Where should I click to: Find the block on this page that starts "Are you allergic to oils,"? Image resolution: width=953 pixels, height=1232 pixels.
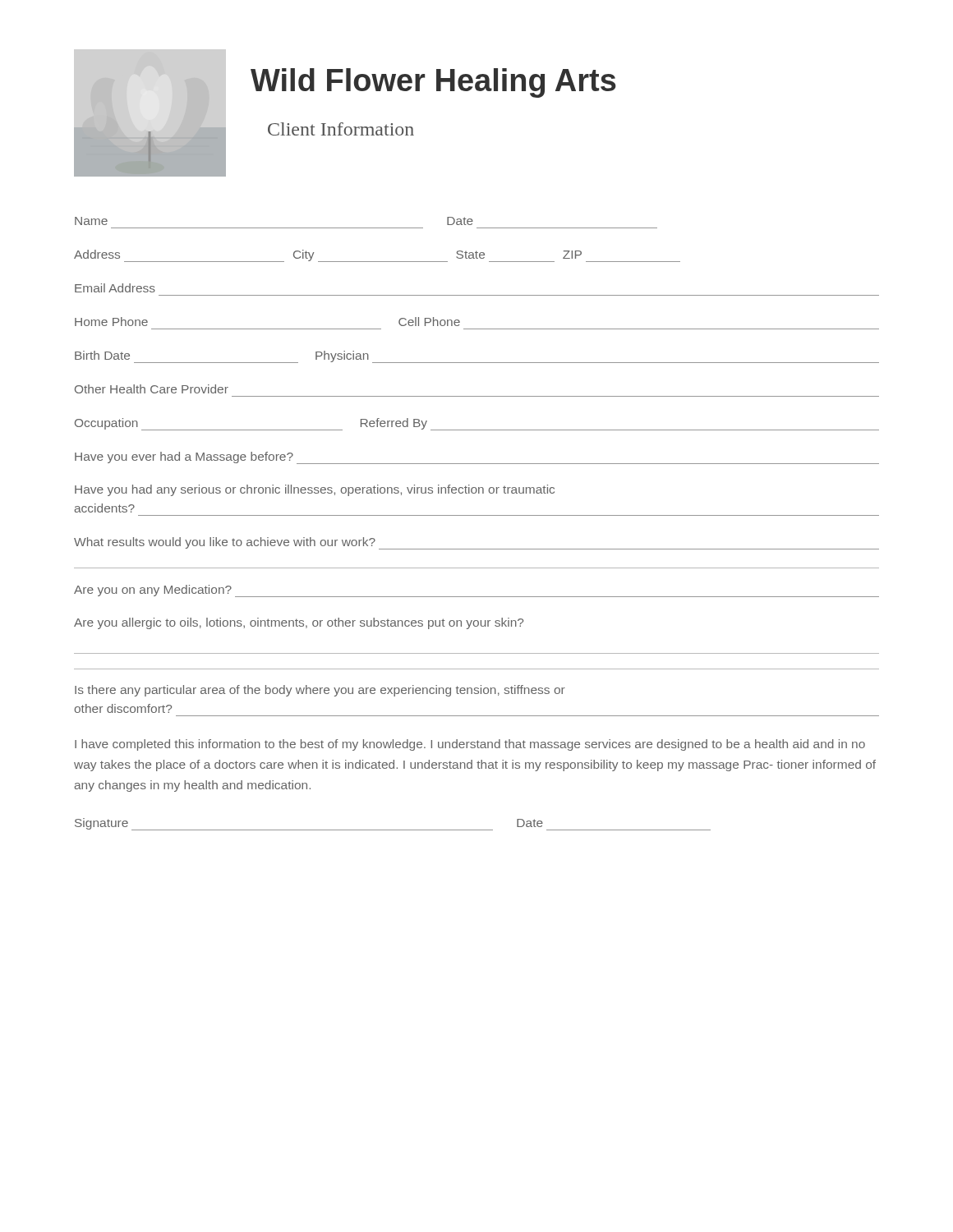pos(299,622)
